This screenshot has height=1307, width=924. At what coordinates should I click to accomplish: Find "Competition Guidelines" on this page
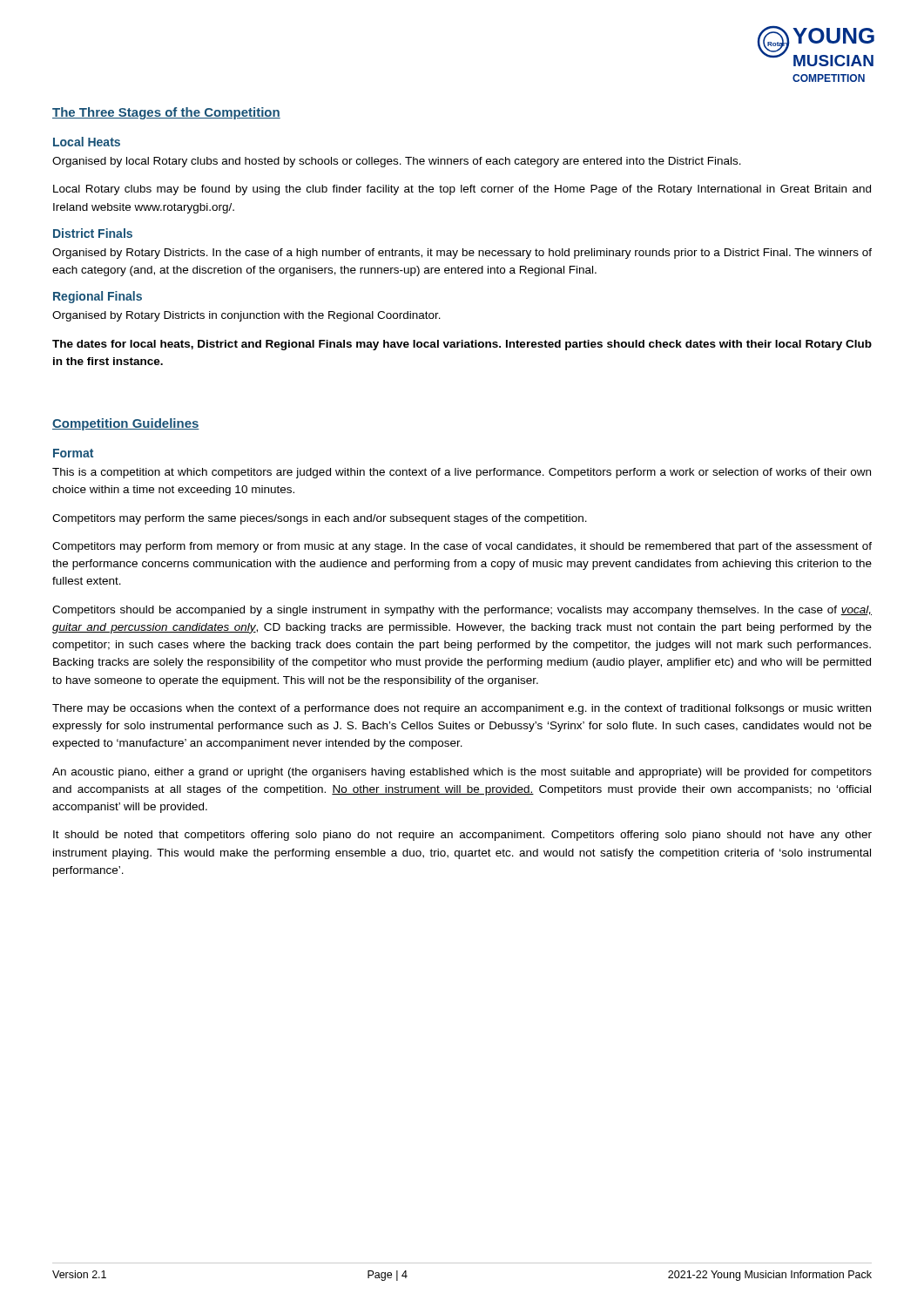click(x=126, y=424)
